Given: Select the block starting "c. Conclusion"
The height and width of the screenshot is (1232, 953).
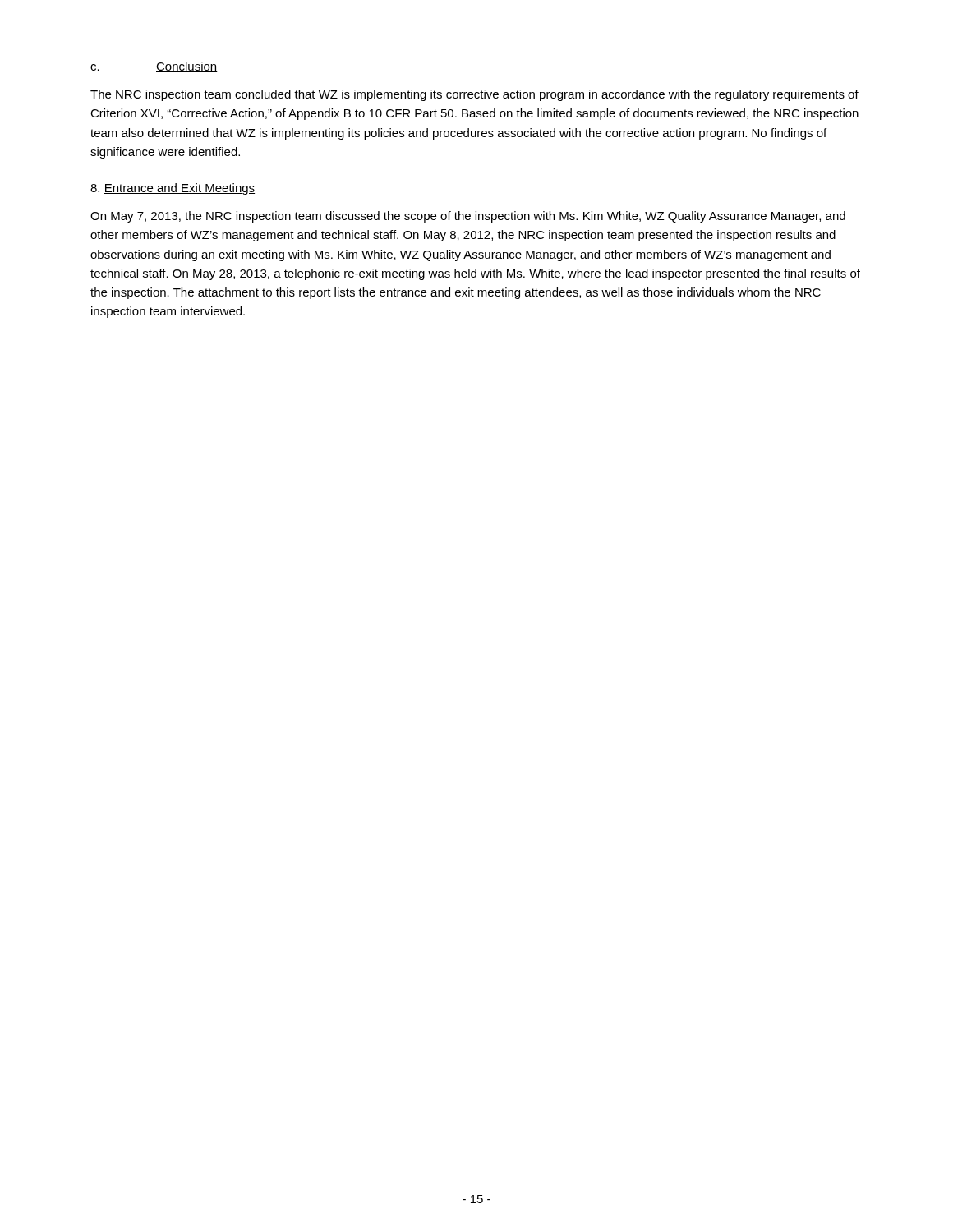Looking at the screenshot, I should point(154,66).
